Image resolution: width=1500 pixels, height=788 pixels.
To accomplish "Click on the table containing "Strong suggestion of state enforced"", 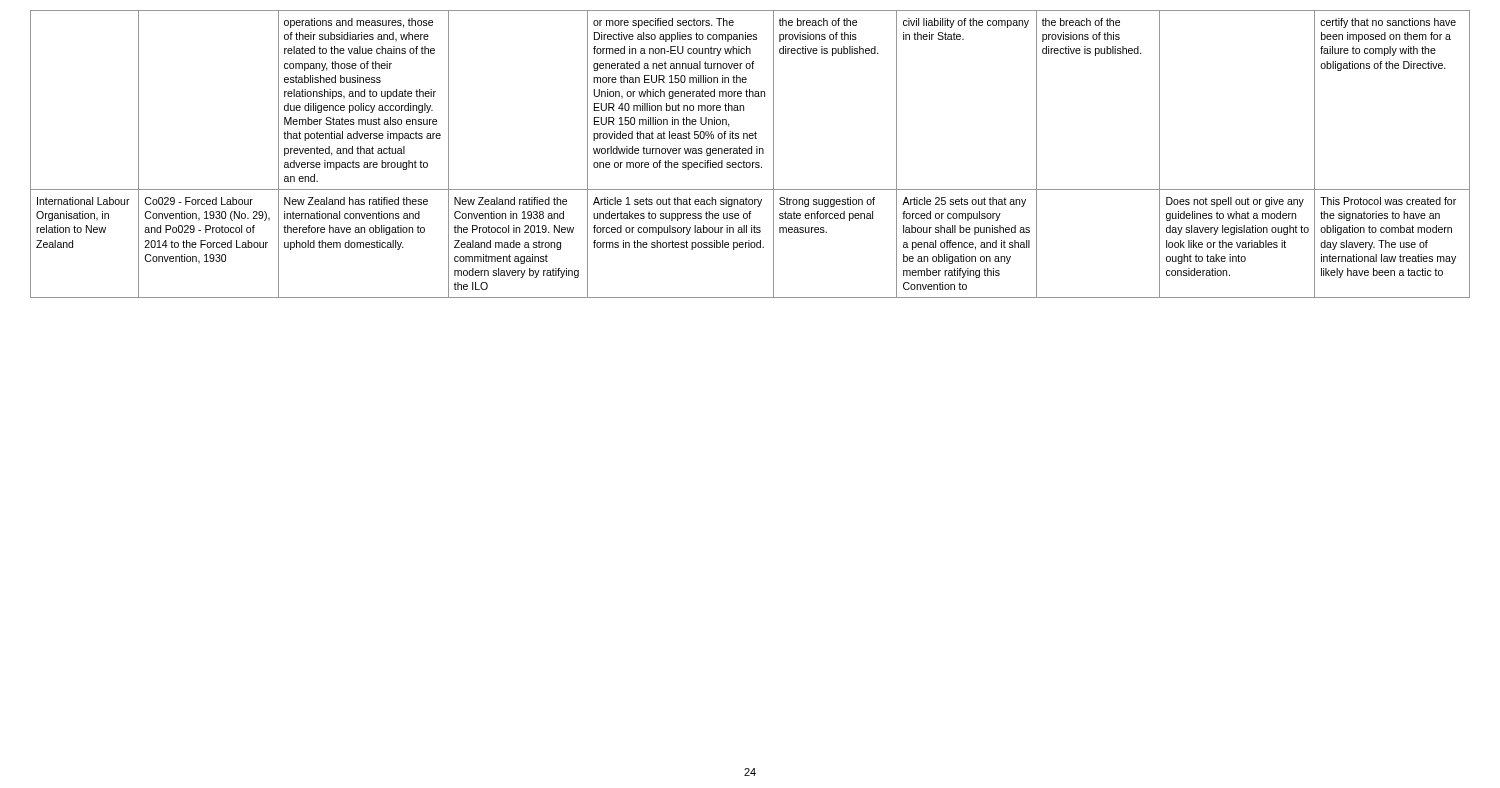I will pyautogui.click(x=750, y=154).
